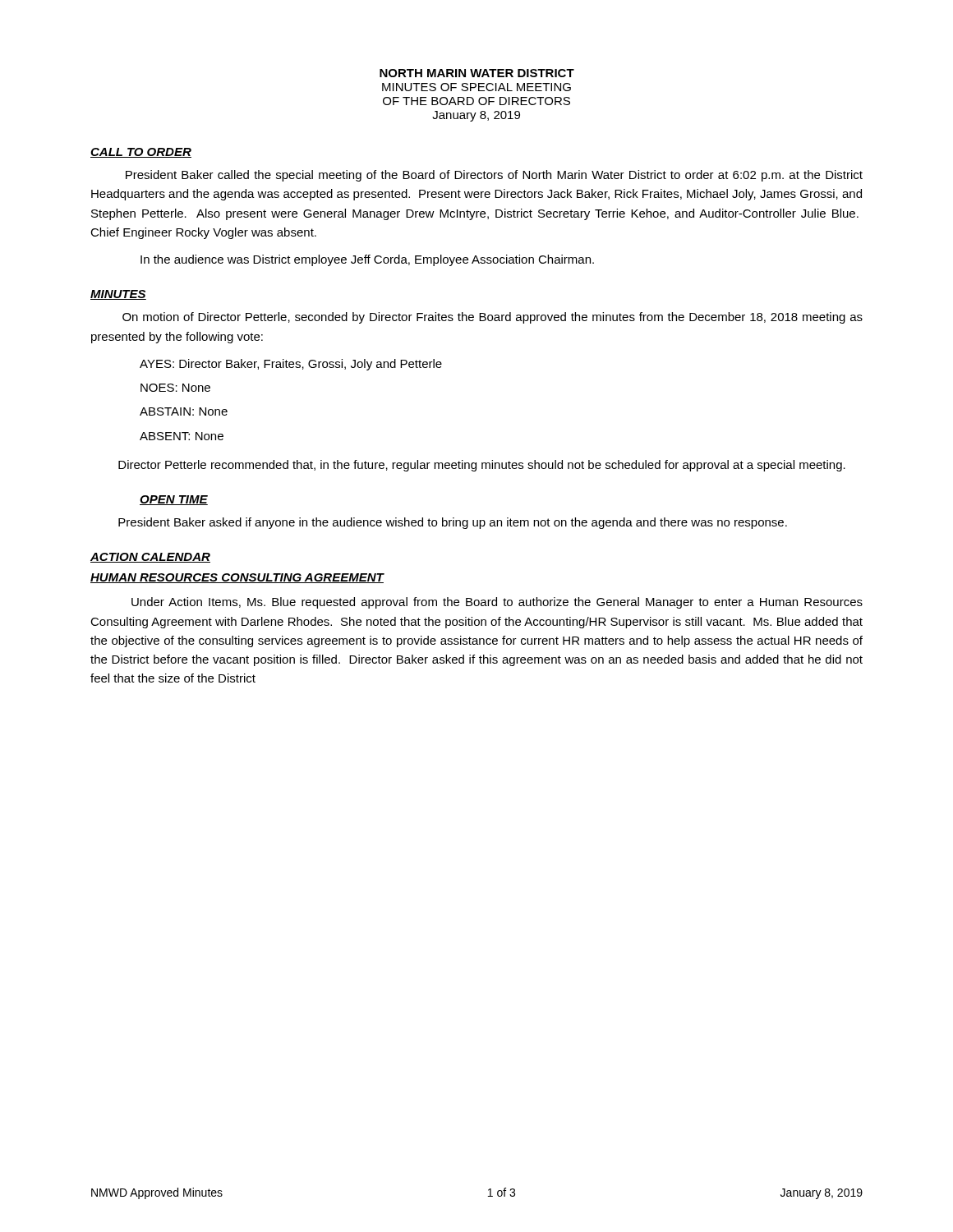Find the block starting "NOES: None"
953x1232 pixels.
[175, 387]
